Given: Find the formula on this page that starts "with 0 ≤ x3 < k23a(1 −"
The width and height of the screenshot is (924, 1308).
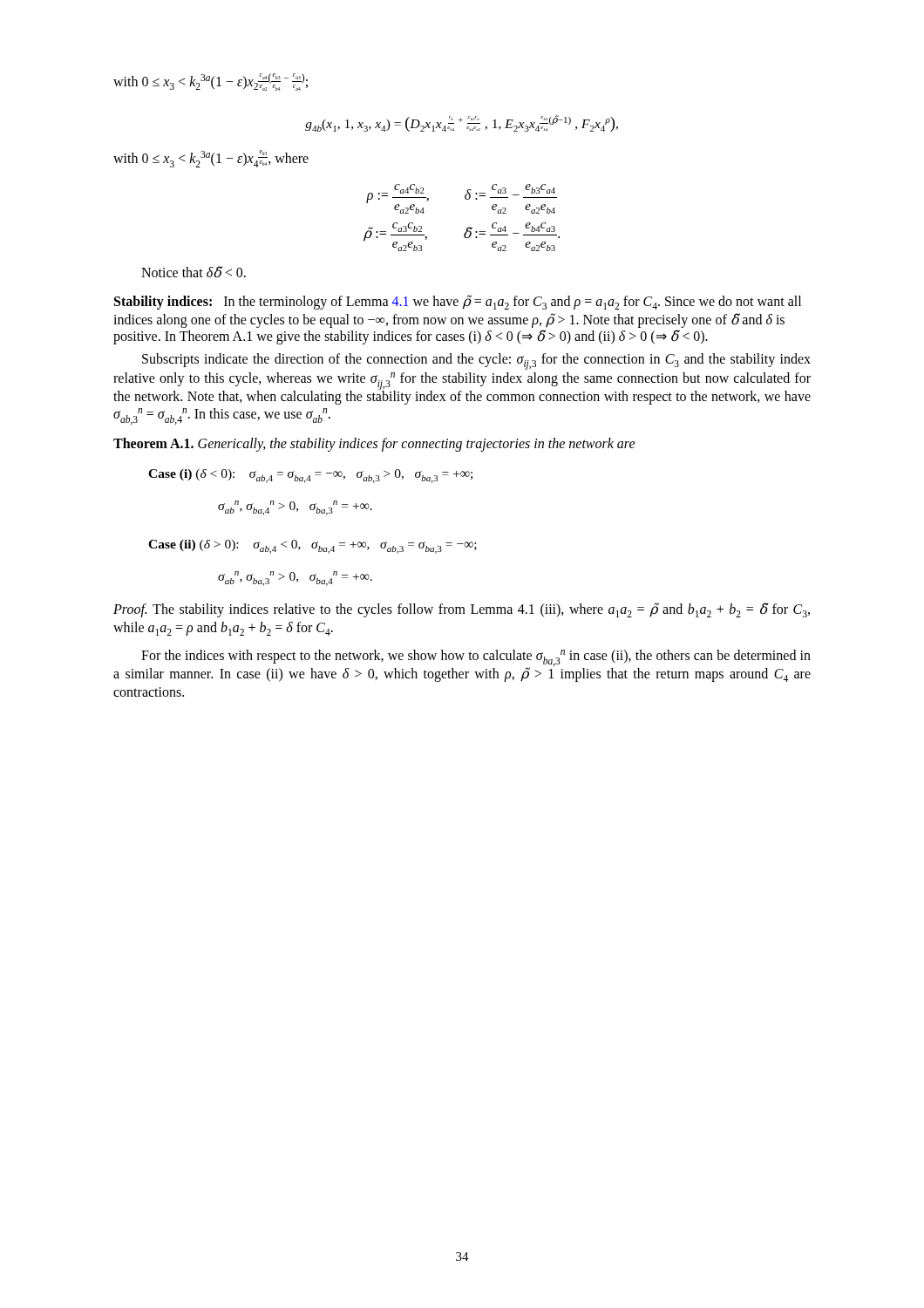Looking at the screenshot, I should click(211, 81).
